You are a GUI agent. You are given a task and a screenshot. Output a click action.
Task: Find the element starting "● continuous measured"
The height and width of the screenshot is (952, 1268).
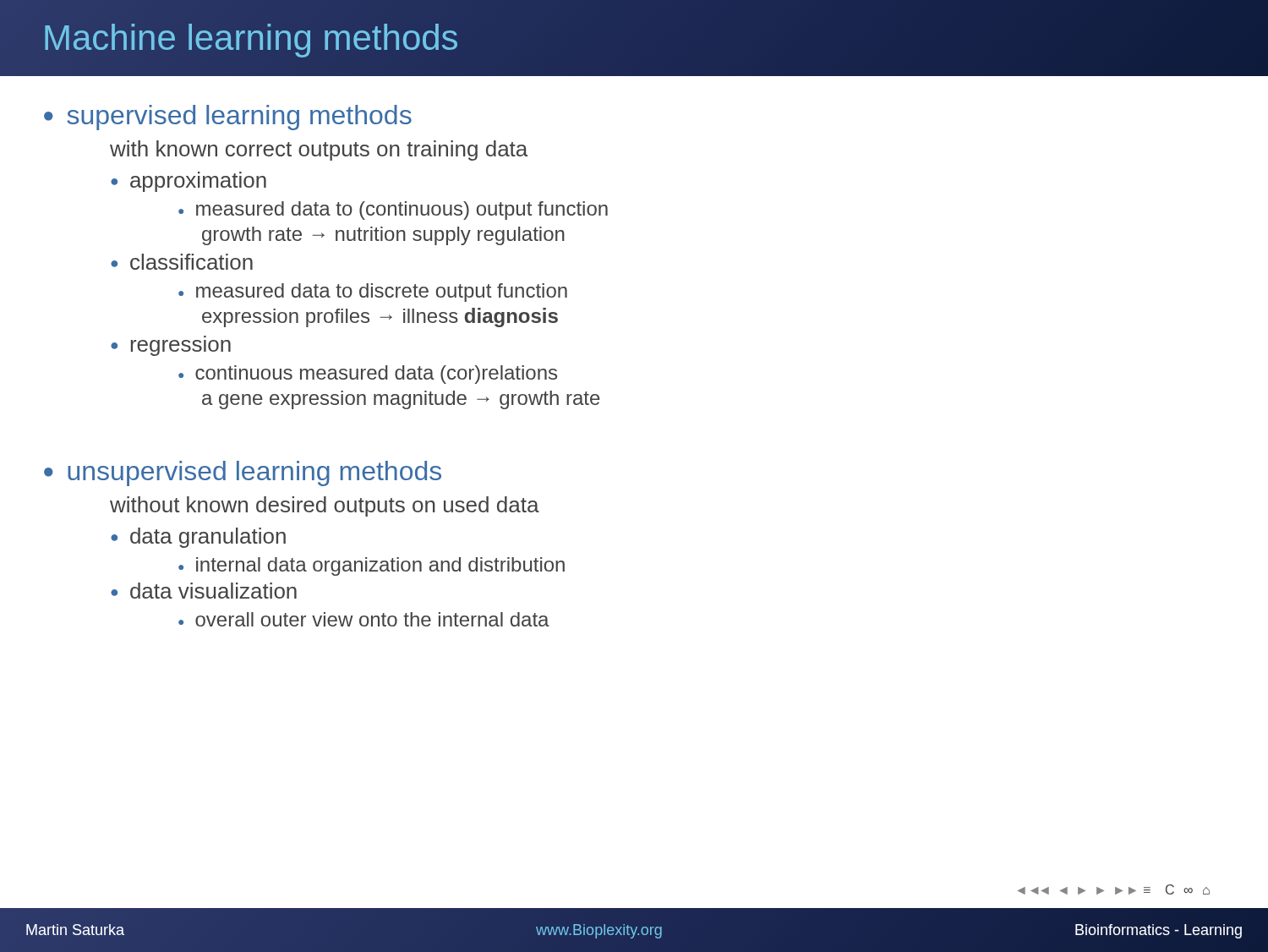(368, 373)
